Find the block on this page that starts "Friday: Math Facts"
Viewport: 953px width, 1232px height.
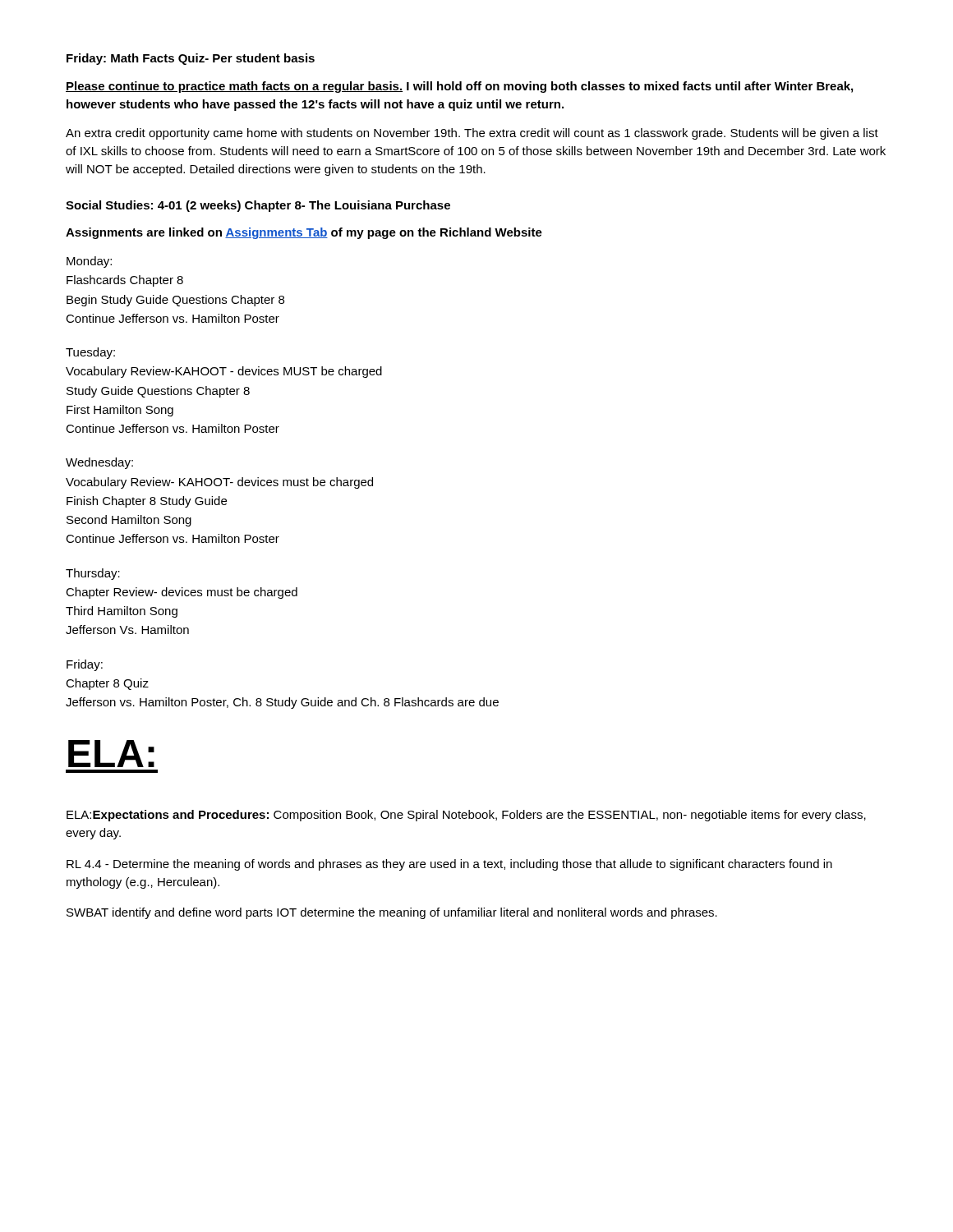click(191, 59)
